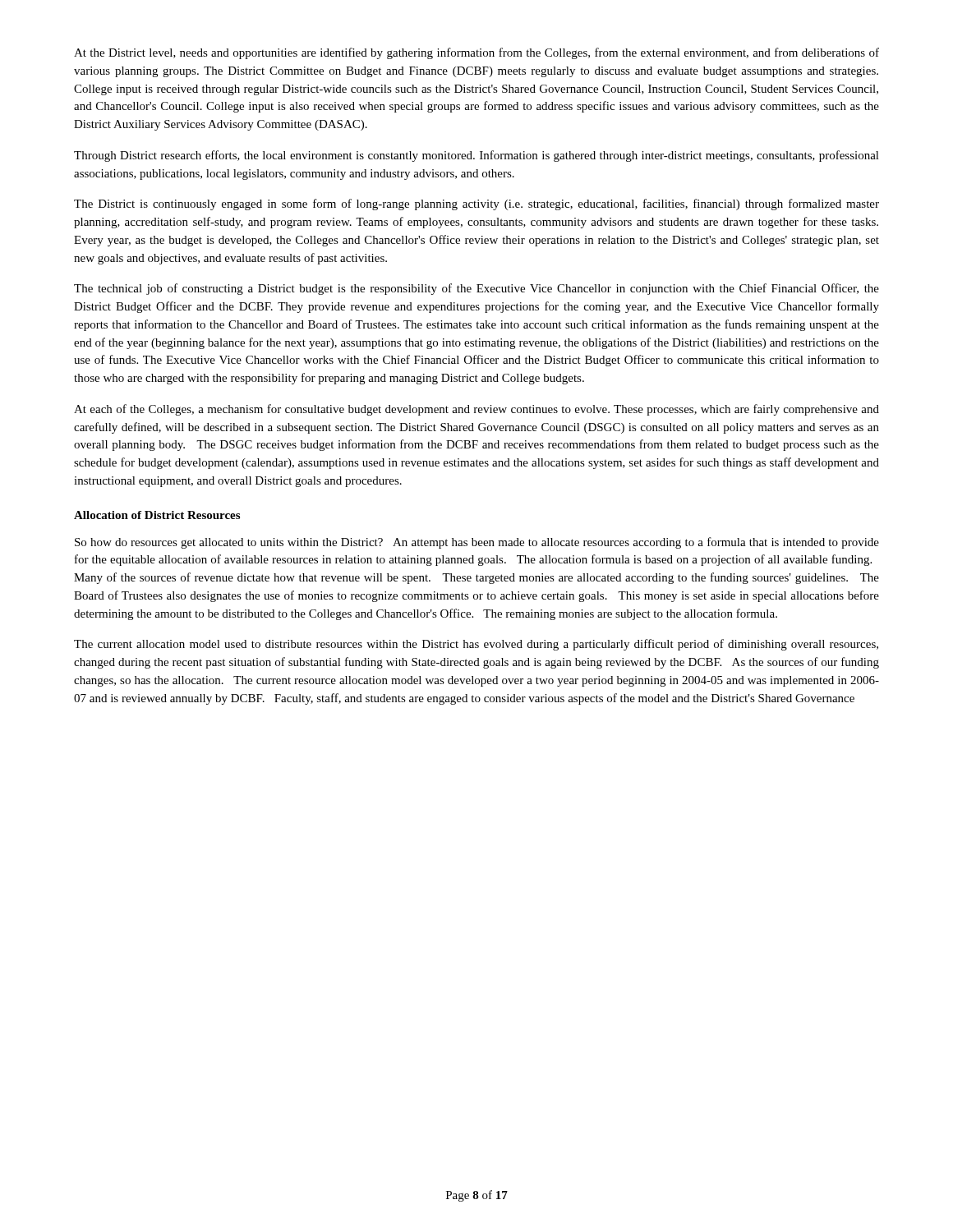The image size is (953, 1232).
Task: Click on the element starting "Through District research efforts, the local"
Action: tap(476, 164)
